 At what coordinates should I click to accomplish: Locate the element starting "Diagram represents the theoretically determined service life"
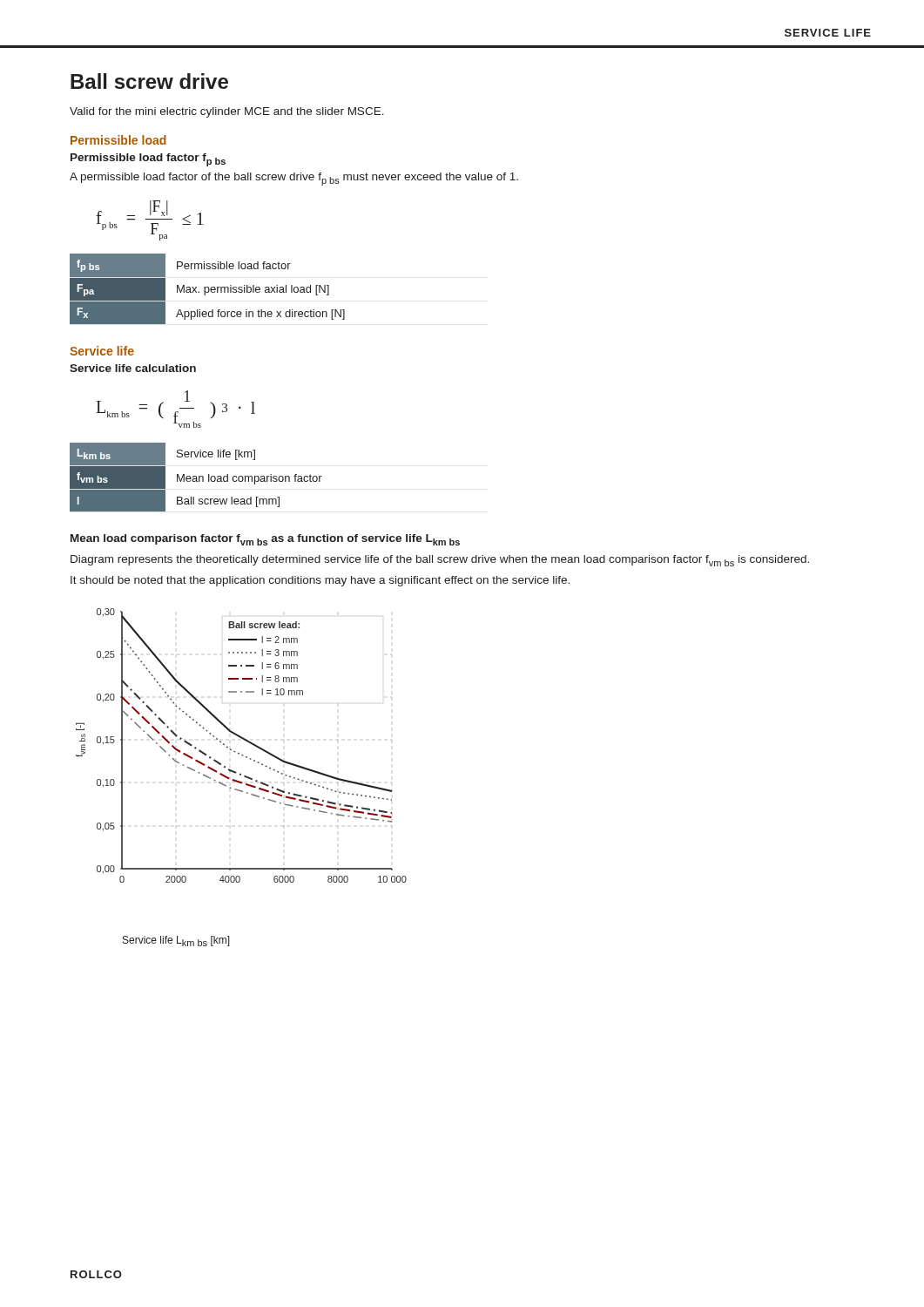point(440,560)
